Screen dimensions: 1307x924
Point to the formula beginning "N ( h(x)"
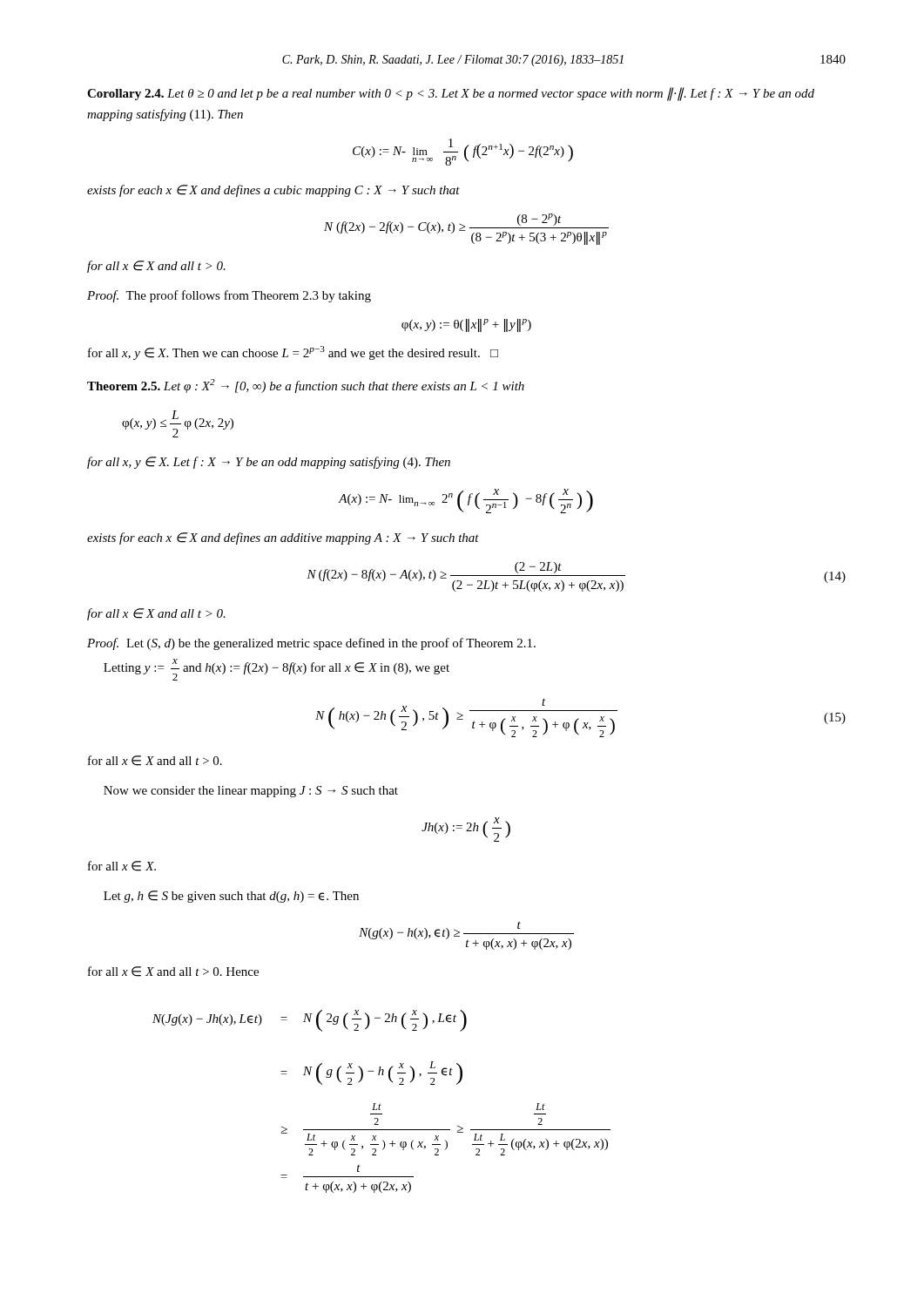(581, 717)
